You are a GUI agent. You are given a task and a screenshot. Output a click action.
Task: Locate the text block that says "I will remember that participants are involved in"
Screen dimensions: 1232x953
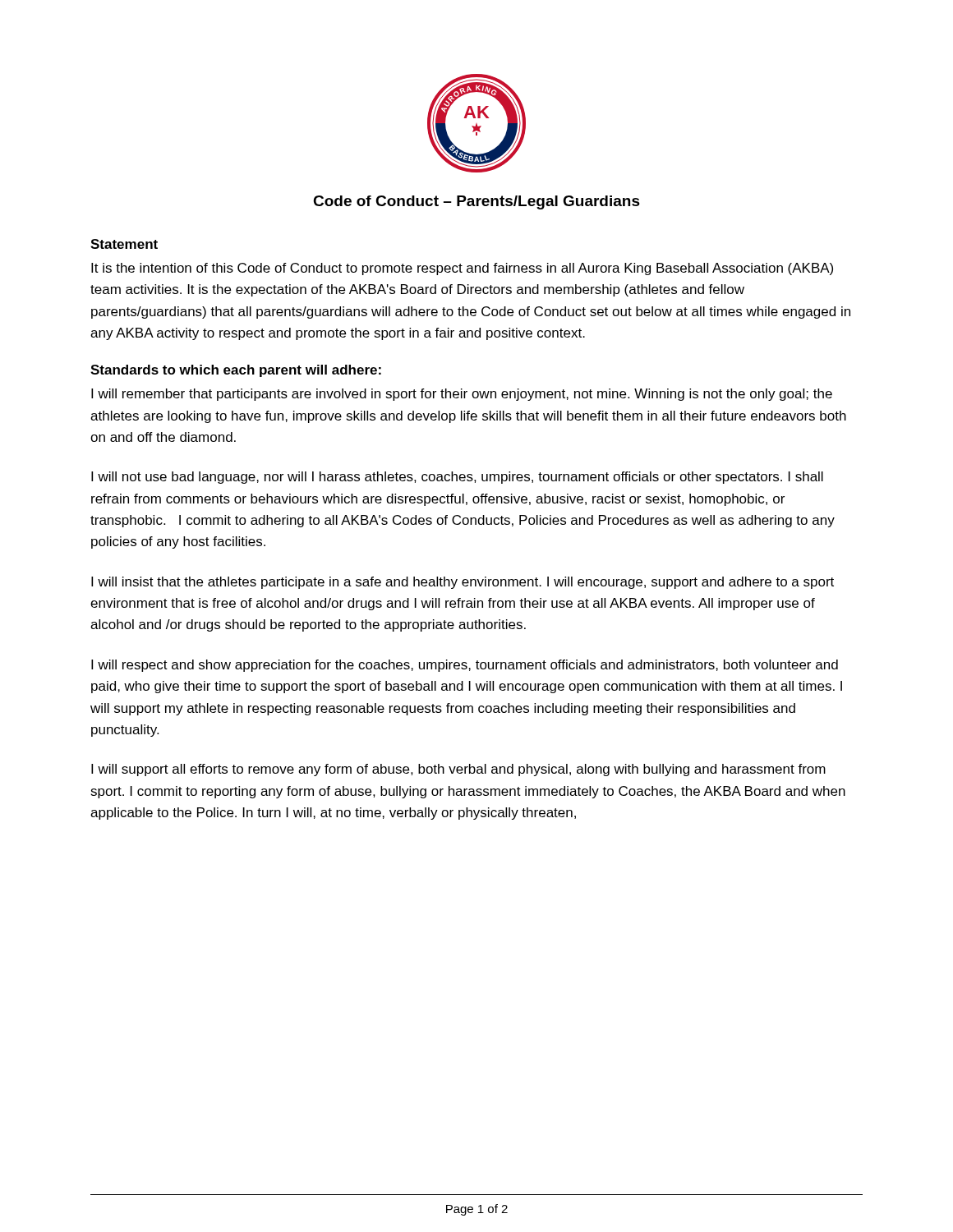pyautogui.click(x=468, y=416)
